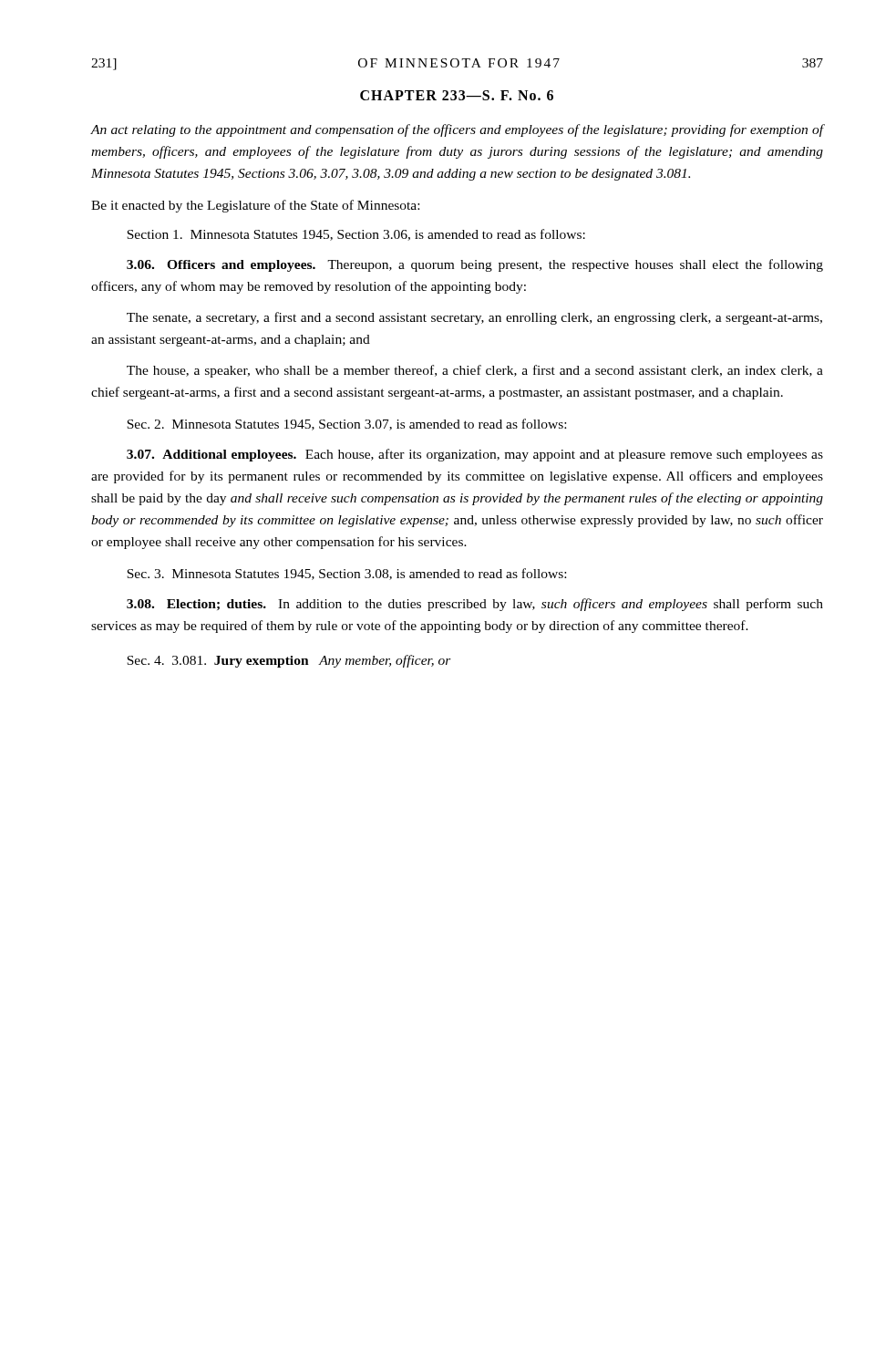Locate the text block with the text "Sec. 2. Minnesota Statutes 1945, Section 3.07,"
Screen dimensions: 1368x896
[x=347, y=424]
